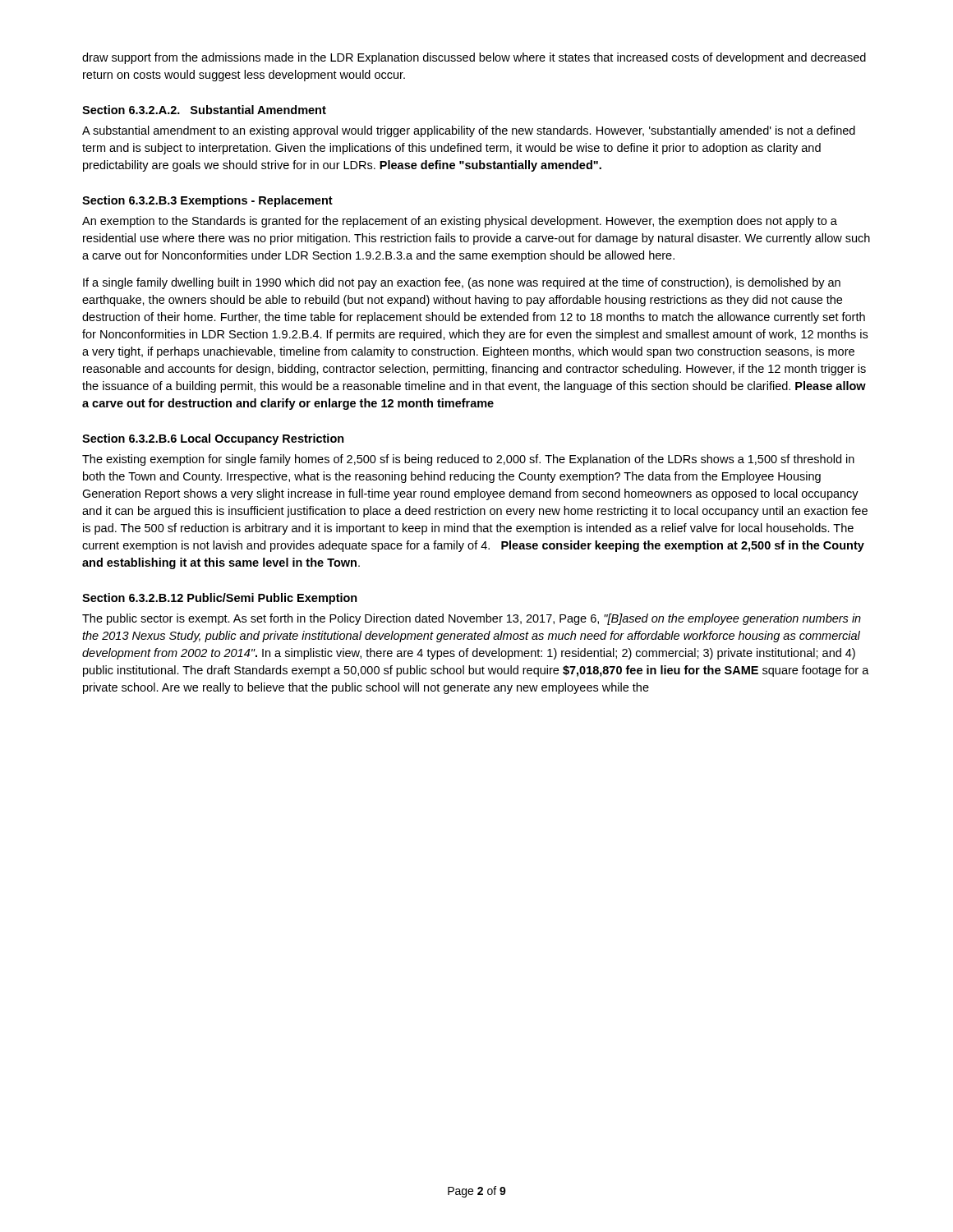Viewport: 953px width, 1232px height.
Task: Click on the passage starting "The existing exemption for single family"
Action: [475, 511]
